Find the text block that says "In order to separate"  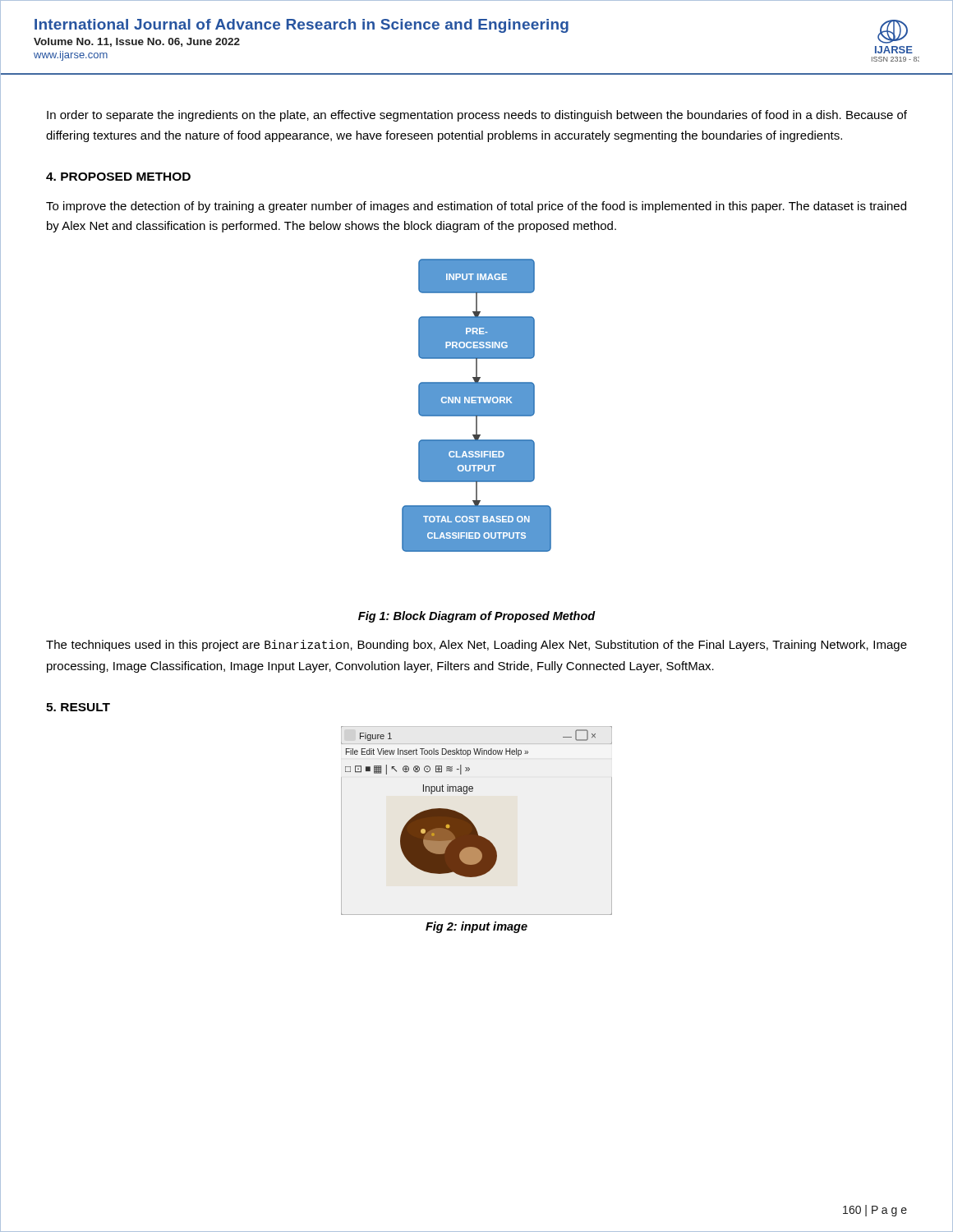[476, 125]
